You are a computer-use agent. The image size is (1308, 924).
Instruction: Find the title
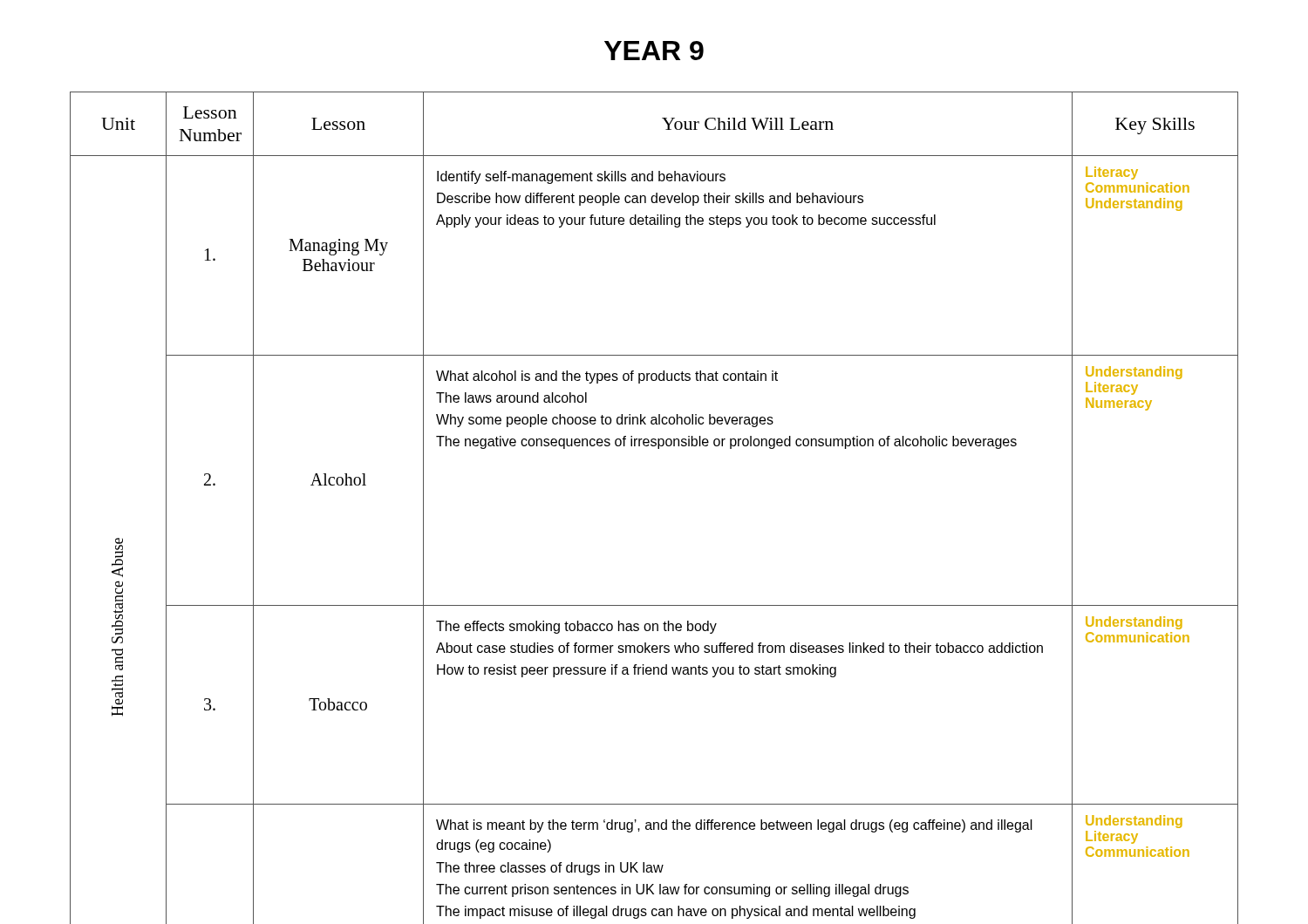[654, 51]
